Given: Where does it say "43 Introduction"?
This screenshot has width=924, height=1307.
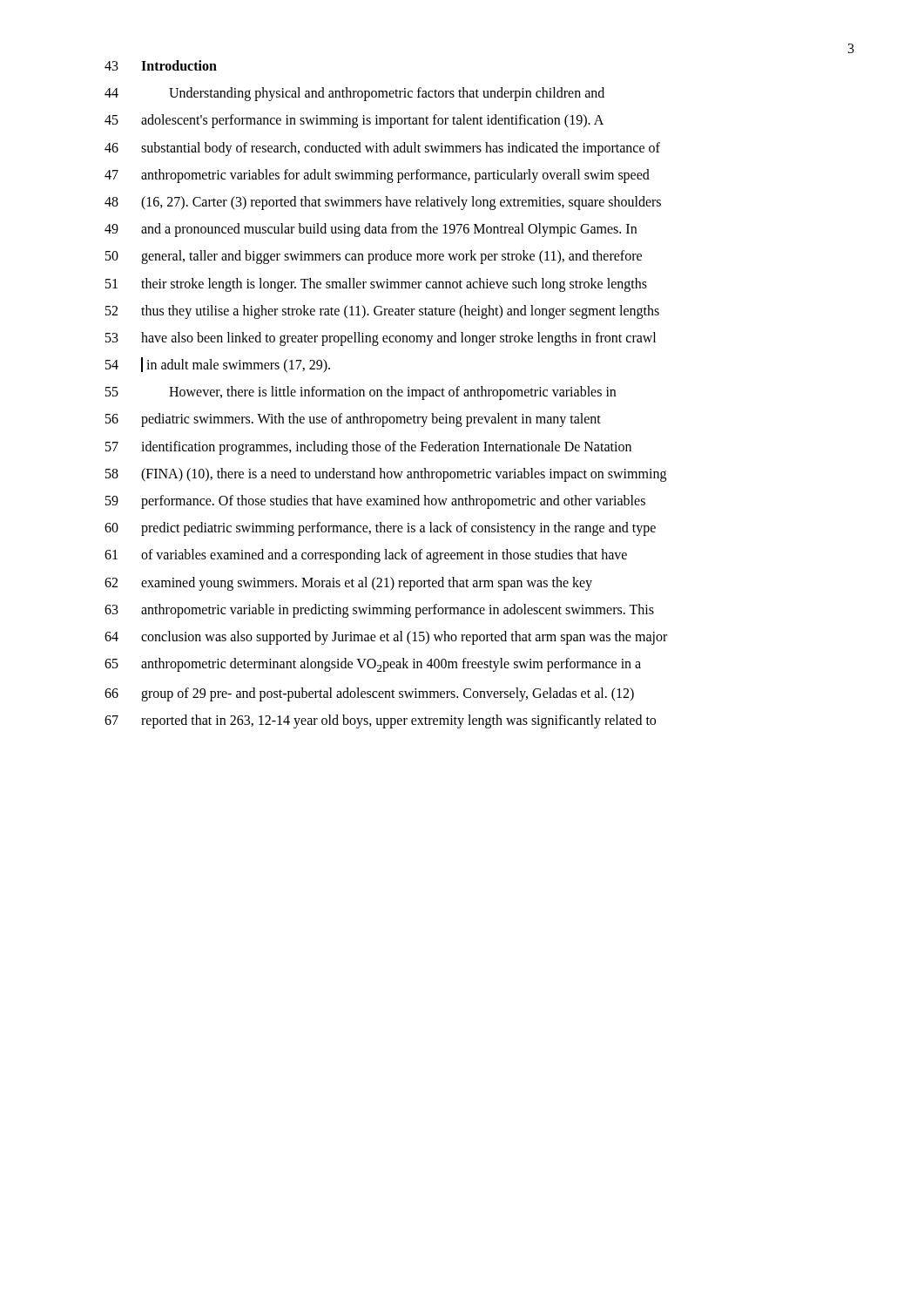Looking at the screenshot, I should (x=161, y=65).
